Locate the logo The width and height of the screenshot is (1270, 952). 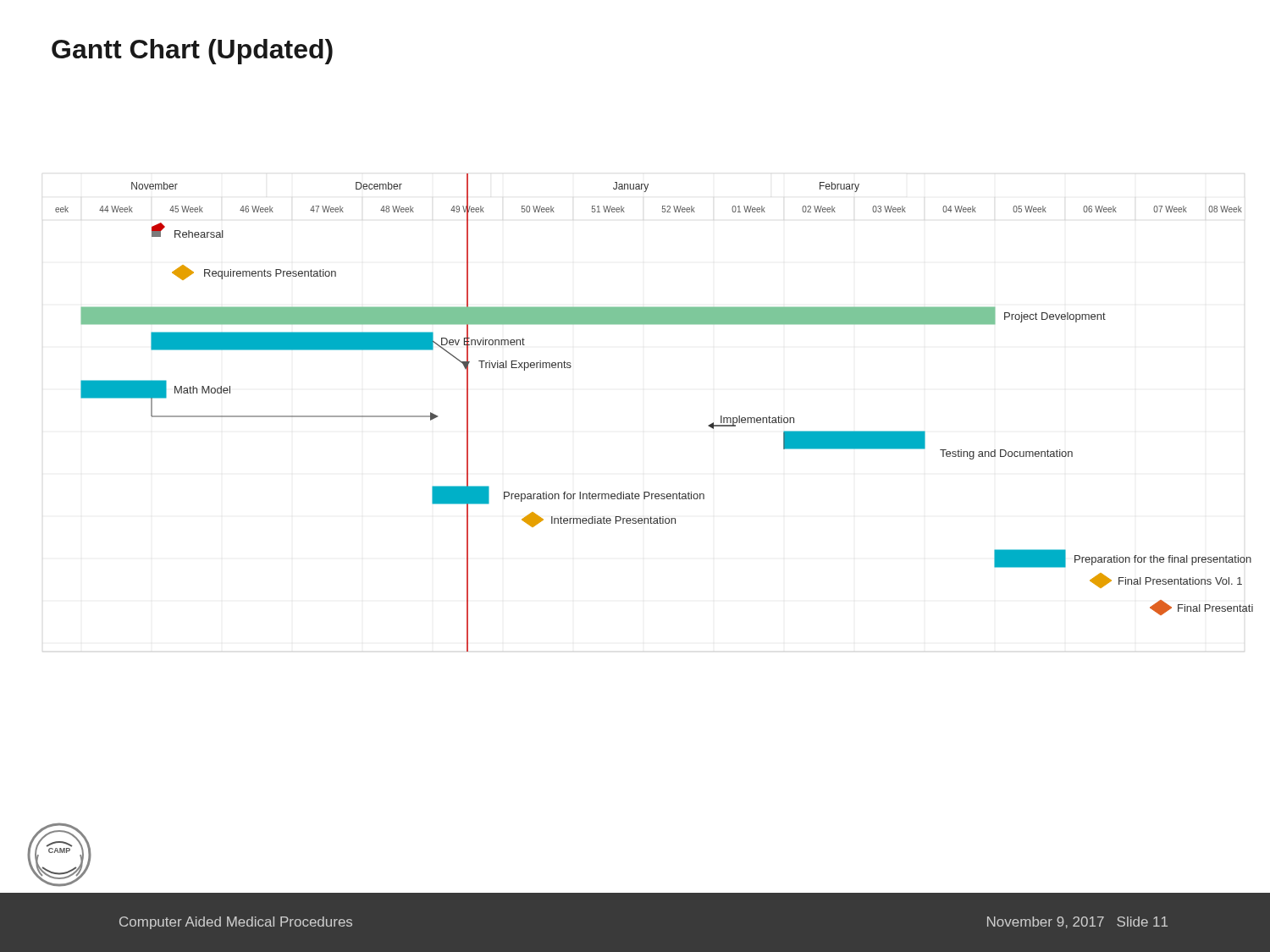click(x=59, y=855)
